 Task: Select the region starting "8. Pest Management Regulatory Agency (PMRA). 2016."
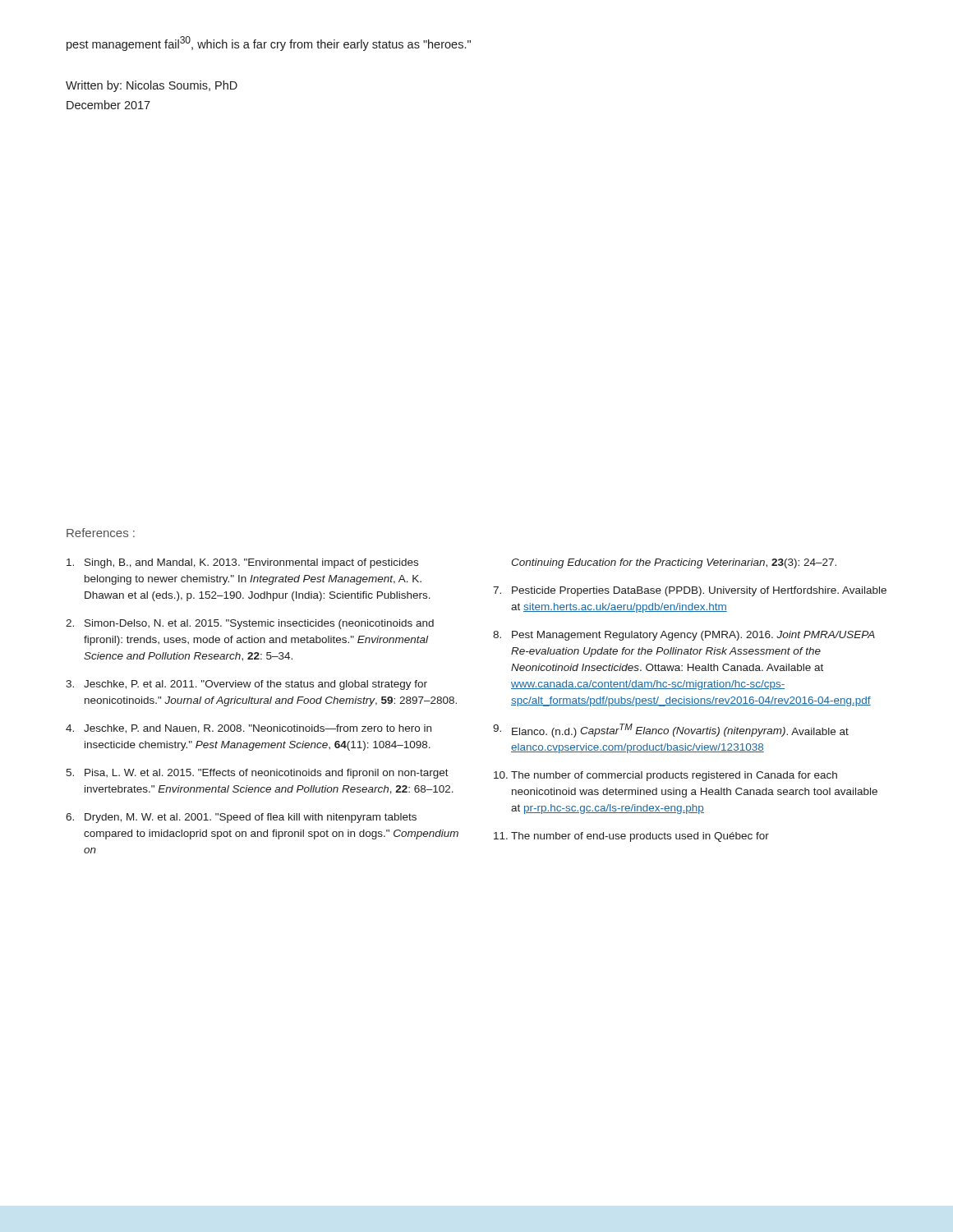(x=690, y=668)
